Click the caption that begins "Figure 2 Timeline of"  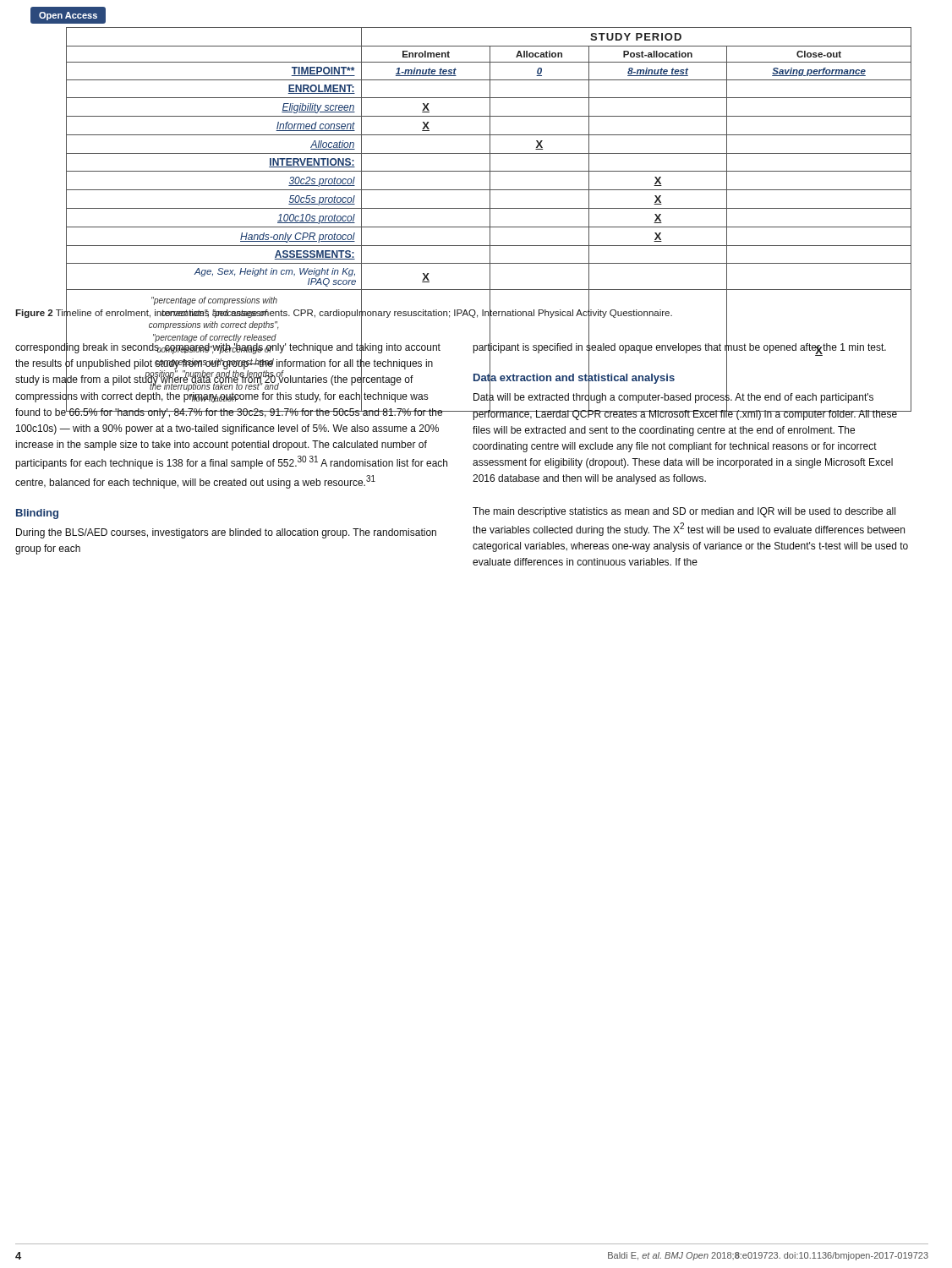point(344,313)
